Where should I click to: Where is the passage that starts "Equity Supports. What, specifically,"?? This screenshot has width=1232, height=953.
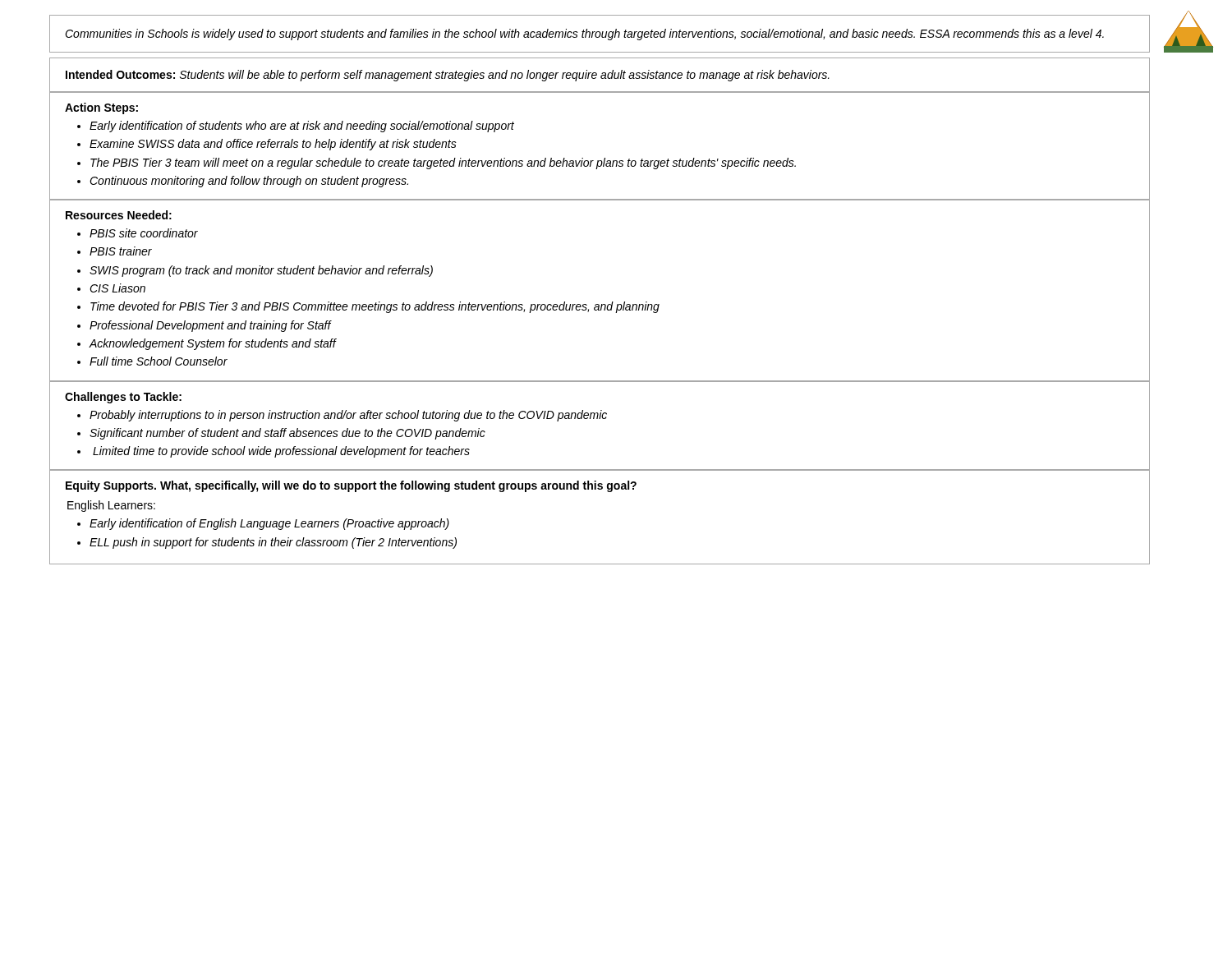pos(351,486)
